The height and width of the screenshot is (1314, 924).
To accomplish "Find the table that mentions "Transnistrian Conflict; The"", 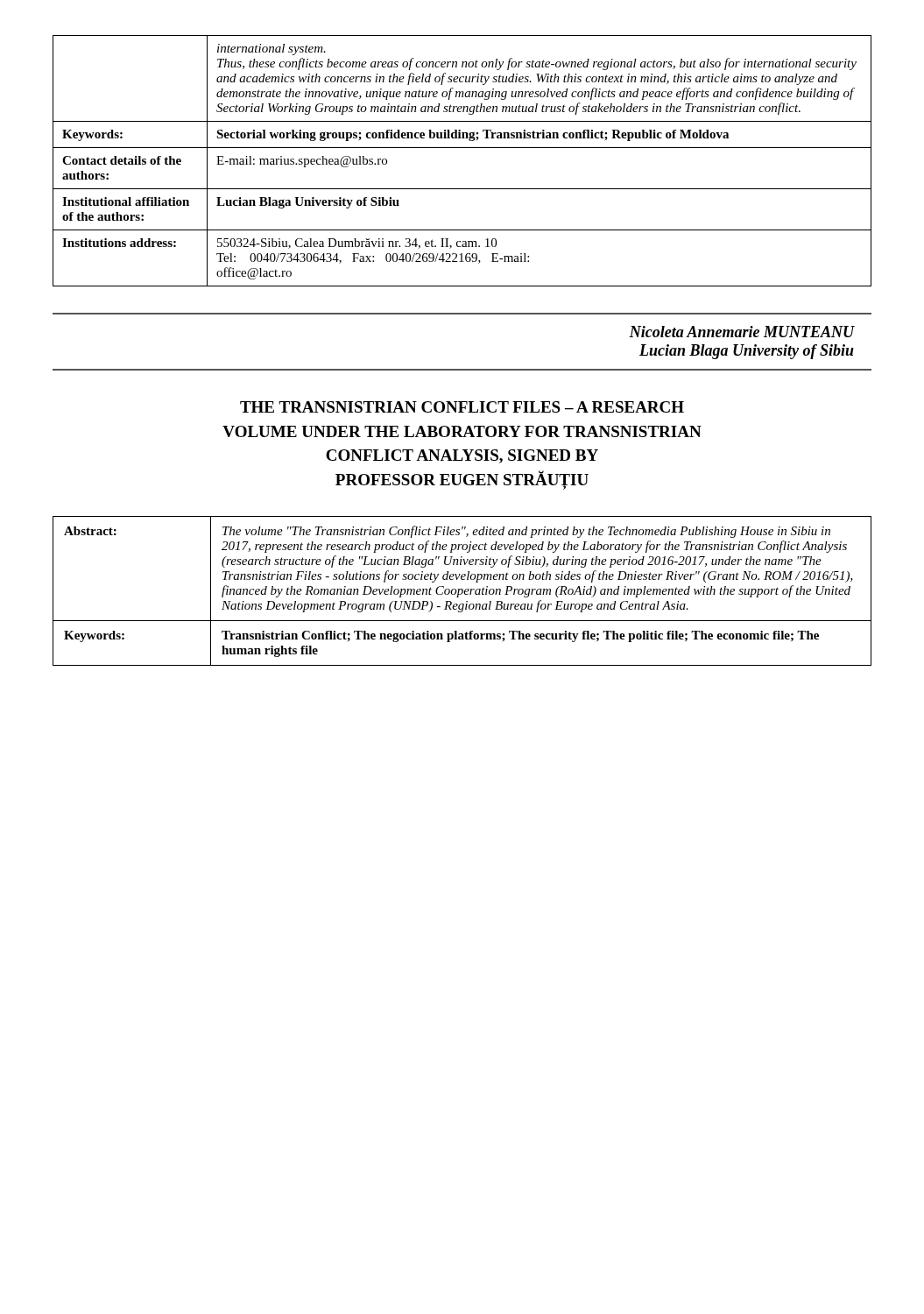I will pyautogui.click(x=462, y=591).
